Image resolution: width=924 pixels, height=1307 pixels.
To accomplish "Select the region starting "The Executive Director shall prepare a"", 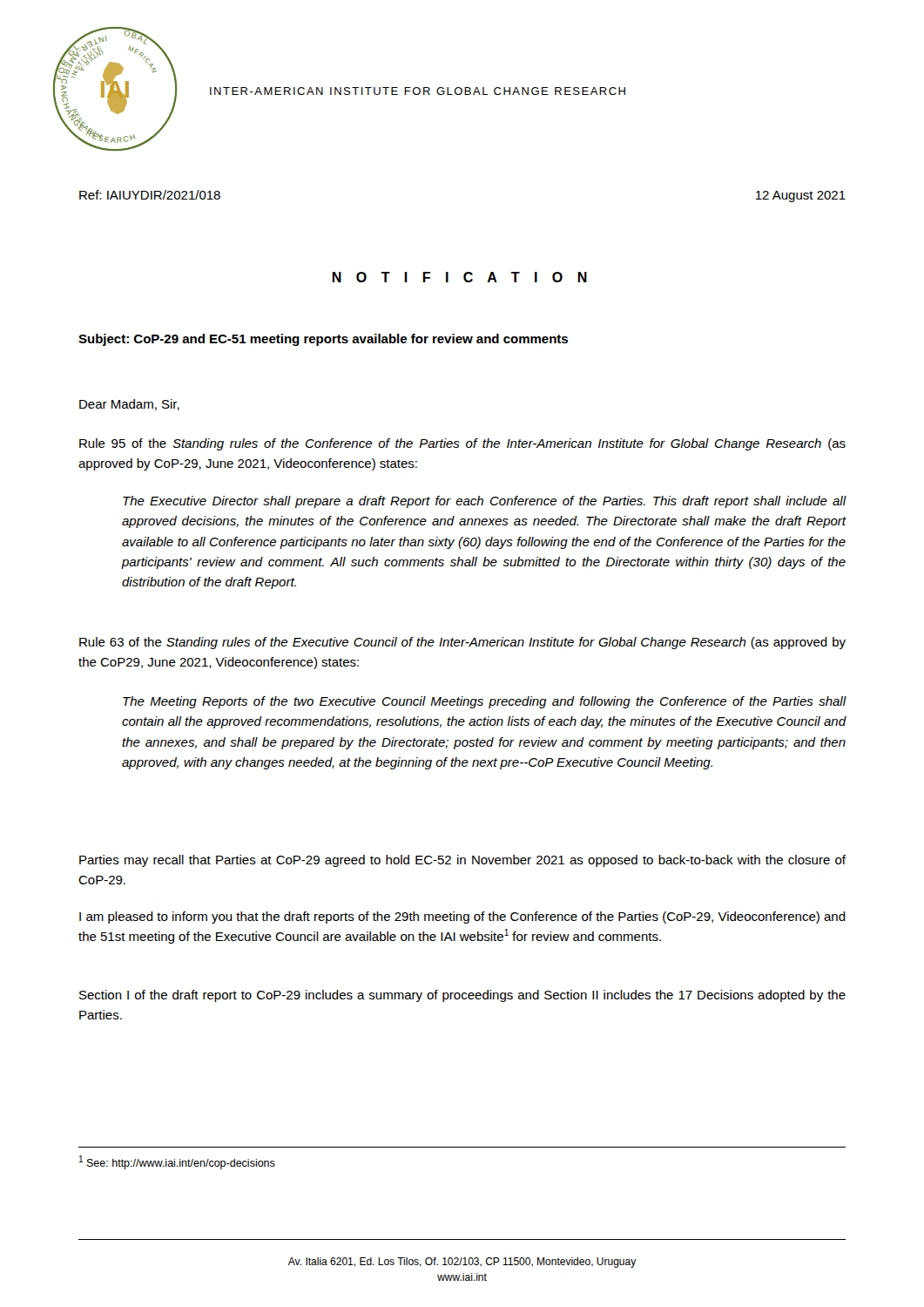I will pyautogui.click(x=484, y=541).
